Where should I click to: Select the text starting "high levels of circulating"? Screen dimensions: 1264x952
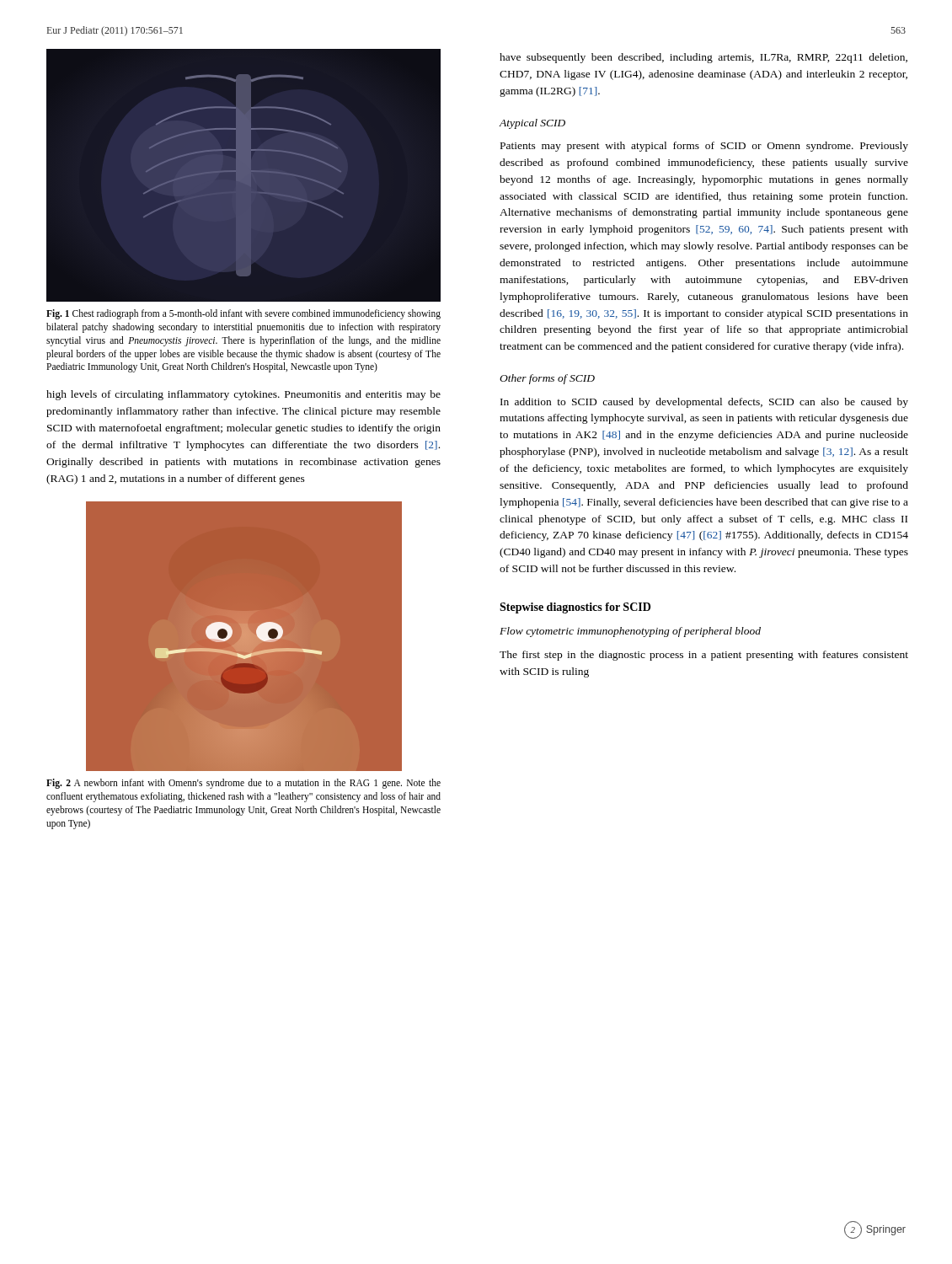coord(243,436)
